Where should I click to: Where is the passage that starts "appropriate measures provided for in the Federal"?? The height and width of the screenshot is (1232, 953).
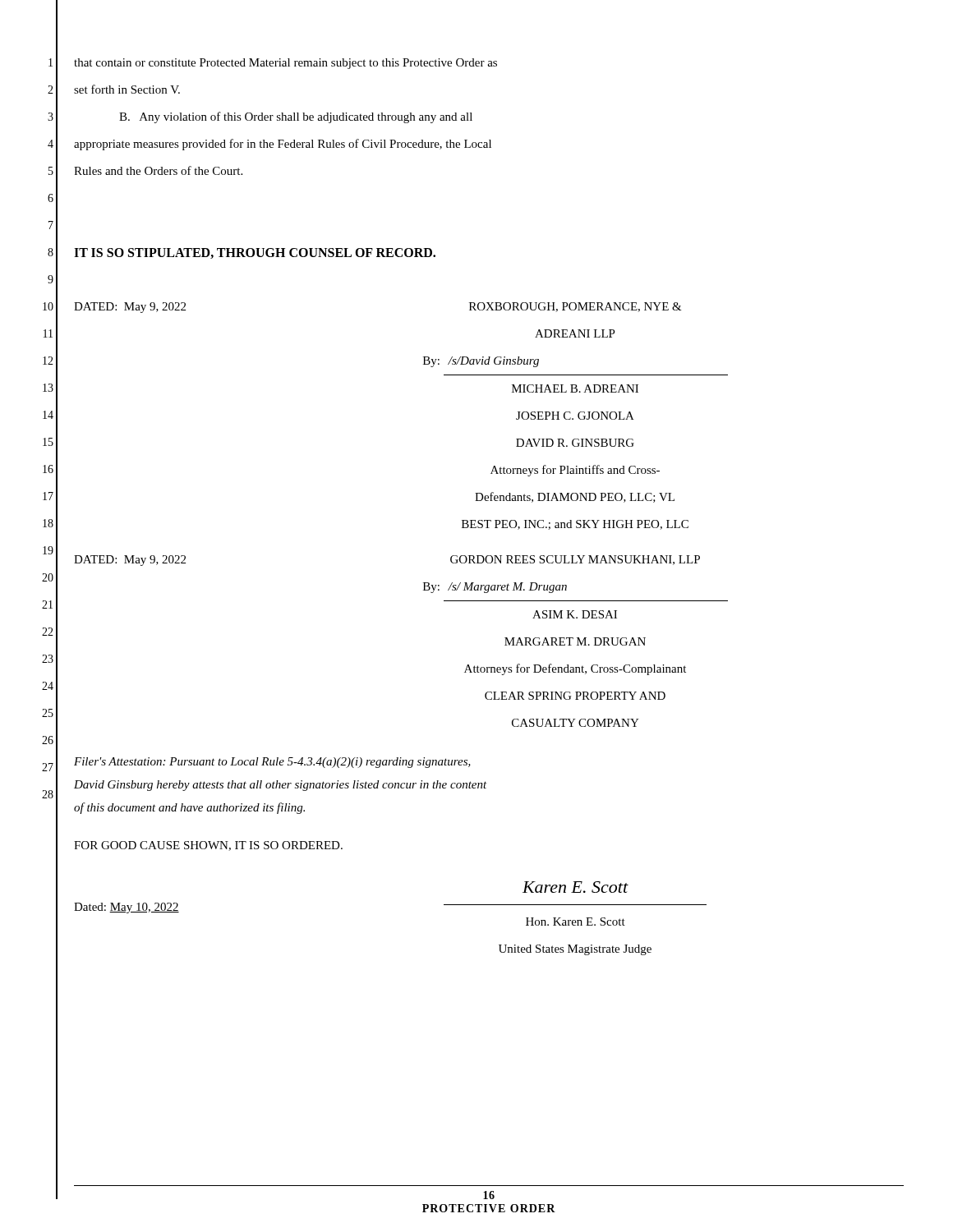click(283, 144)
